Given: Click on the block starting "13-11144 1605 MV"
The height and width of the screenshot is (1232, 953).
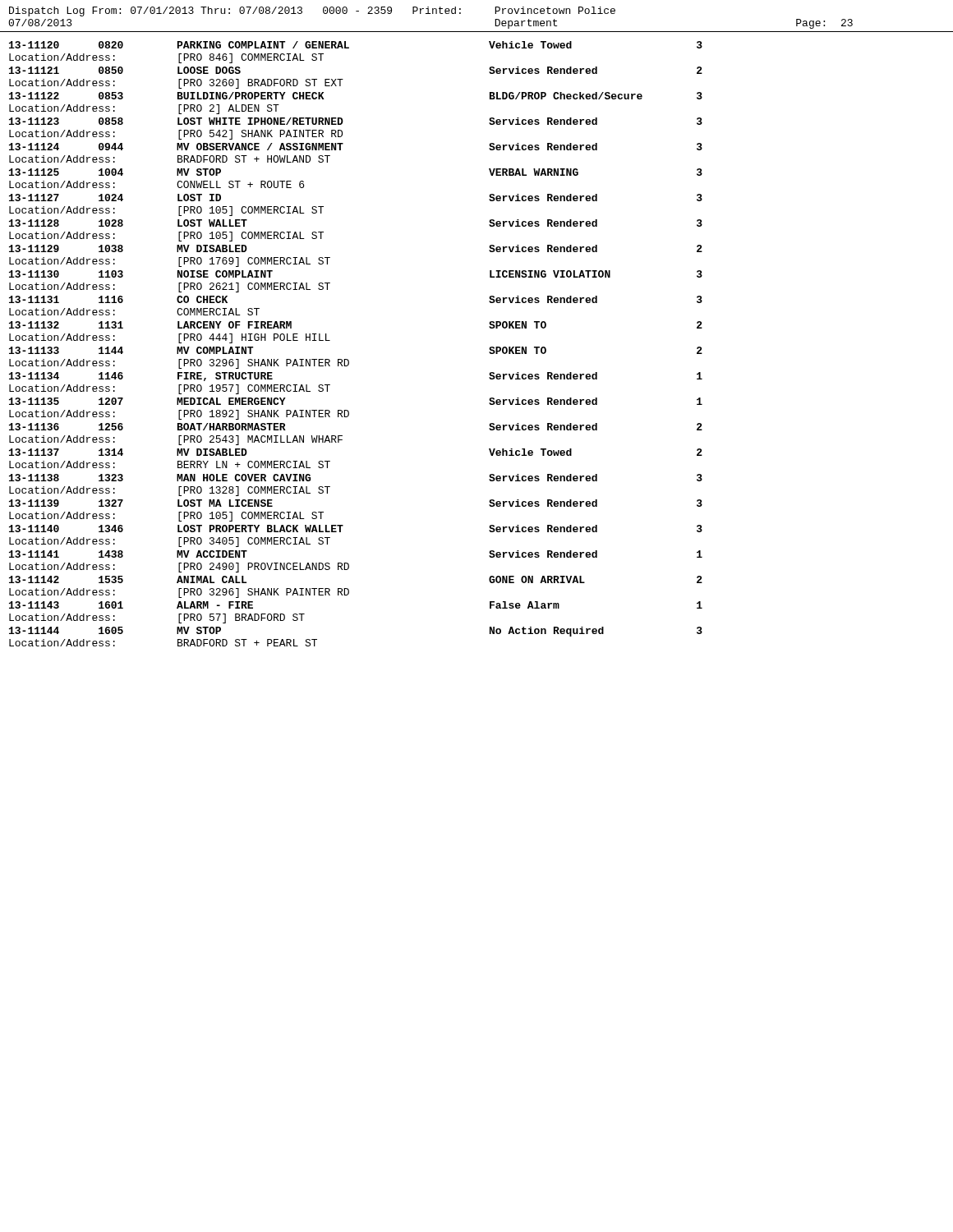Looking at the screenshot, I should point(31,631).
